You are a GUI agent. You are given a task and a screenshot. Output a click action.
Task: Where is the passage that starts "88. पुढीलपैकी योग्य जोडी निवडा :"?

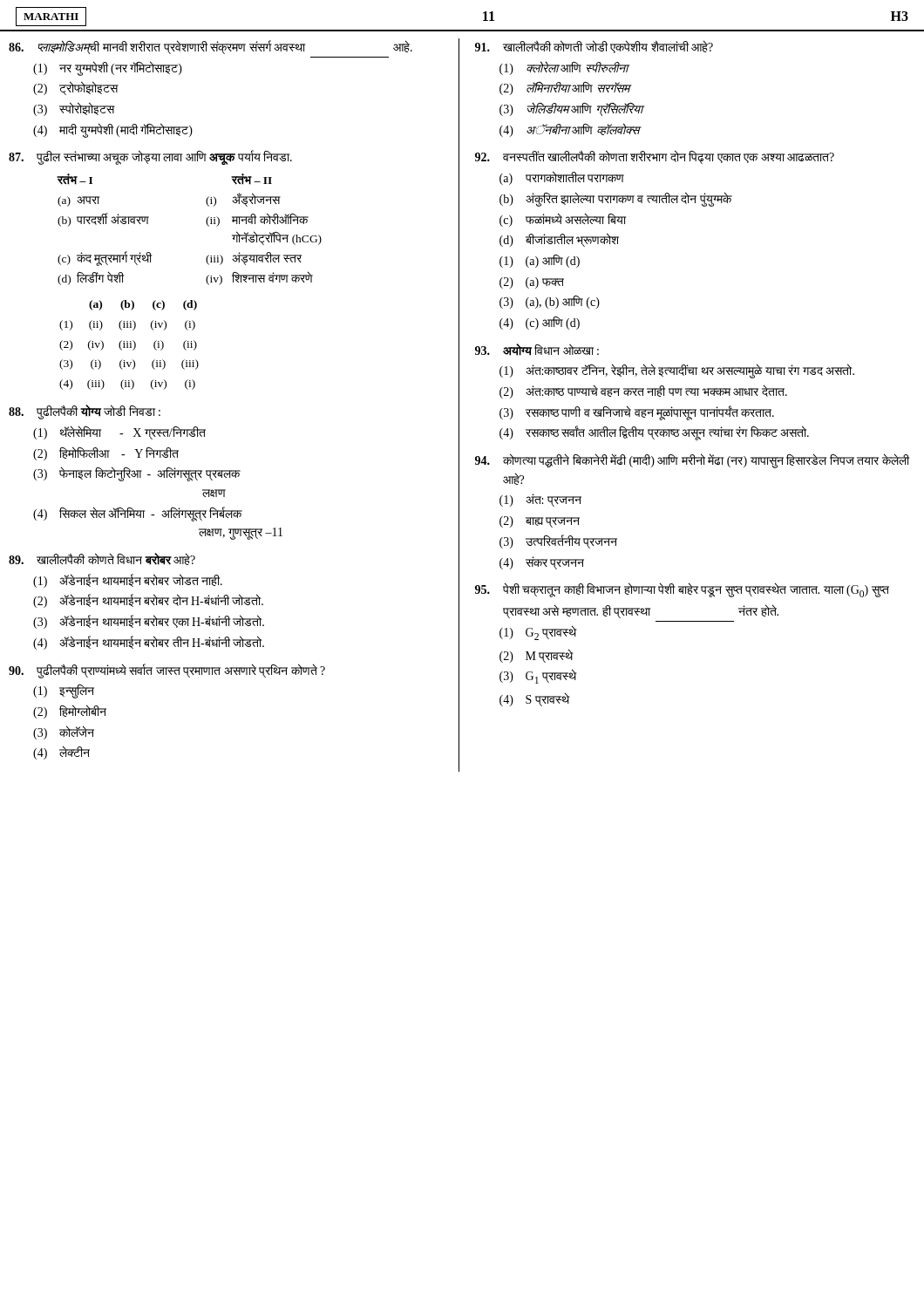[x=229, y=473]
